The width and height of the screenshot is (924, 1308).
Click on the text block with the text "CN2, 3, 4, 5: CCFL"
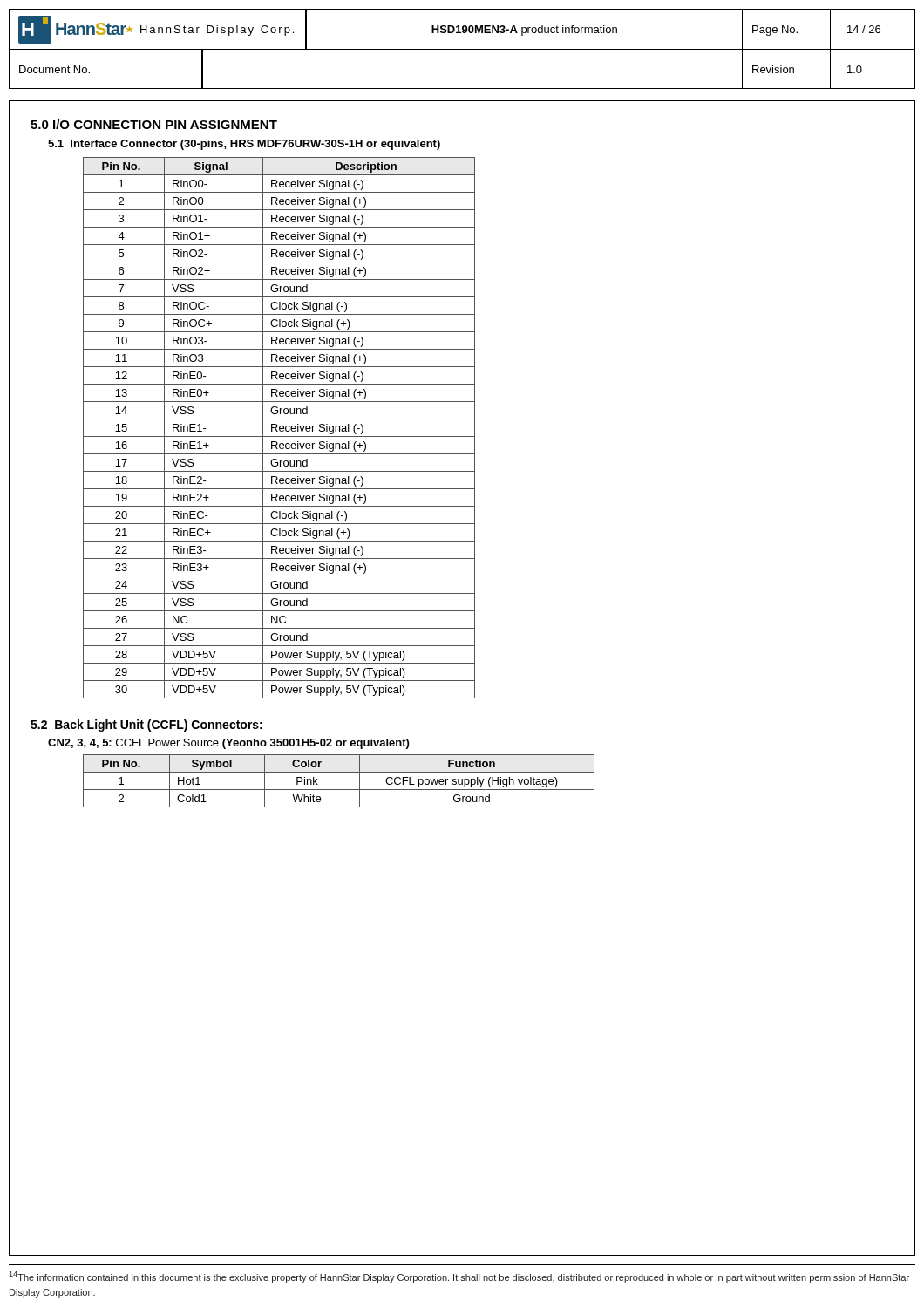coord(229,743)
